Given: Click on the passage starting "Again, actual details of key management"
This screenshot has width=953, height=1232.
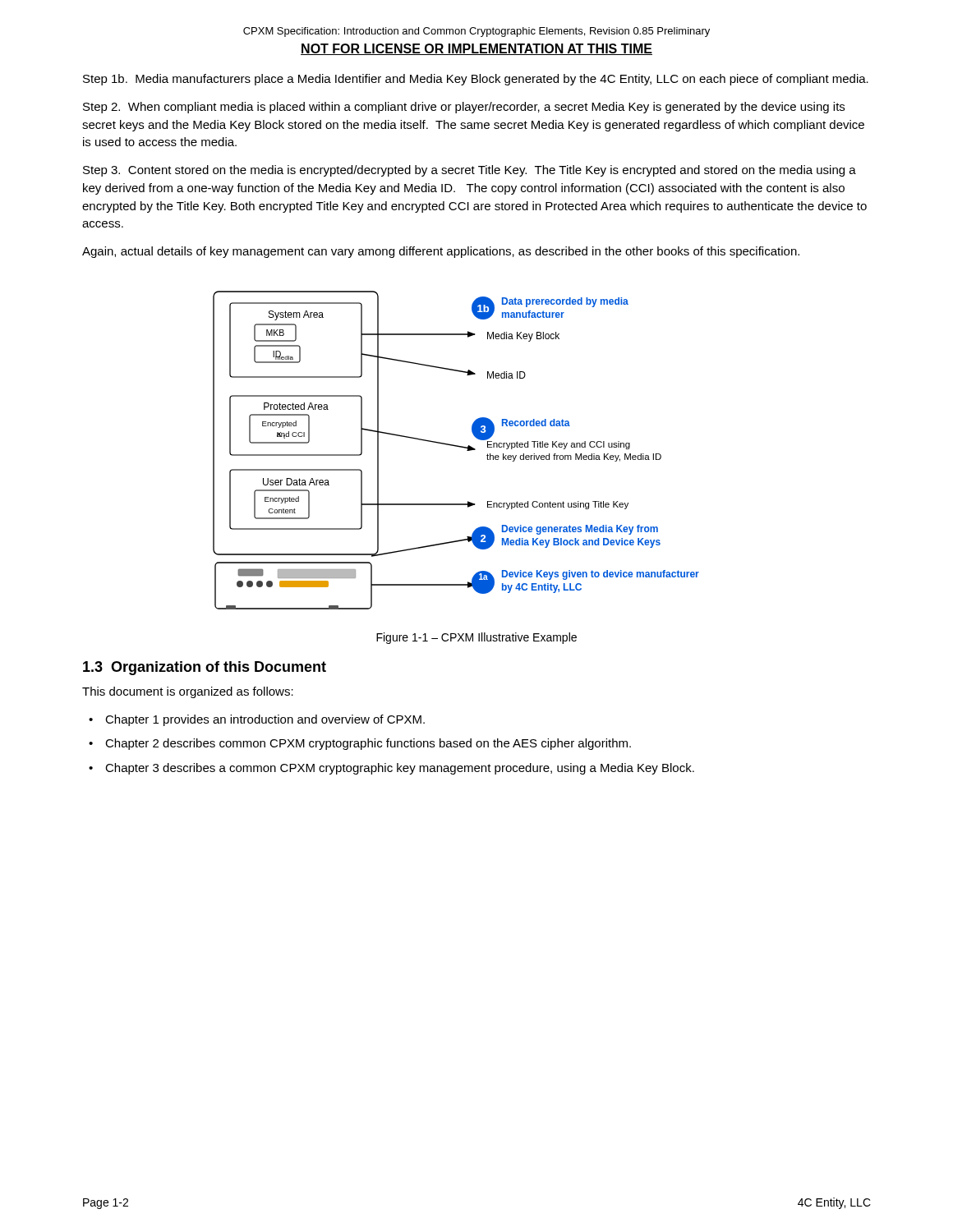Looking at the screenshot, I should point(441,251).
